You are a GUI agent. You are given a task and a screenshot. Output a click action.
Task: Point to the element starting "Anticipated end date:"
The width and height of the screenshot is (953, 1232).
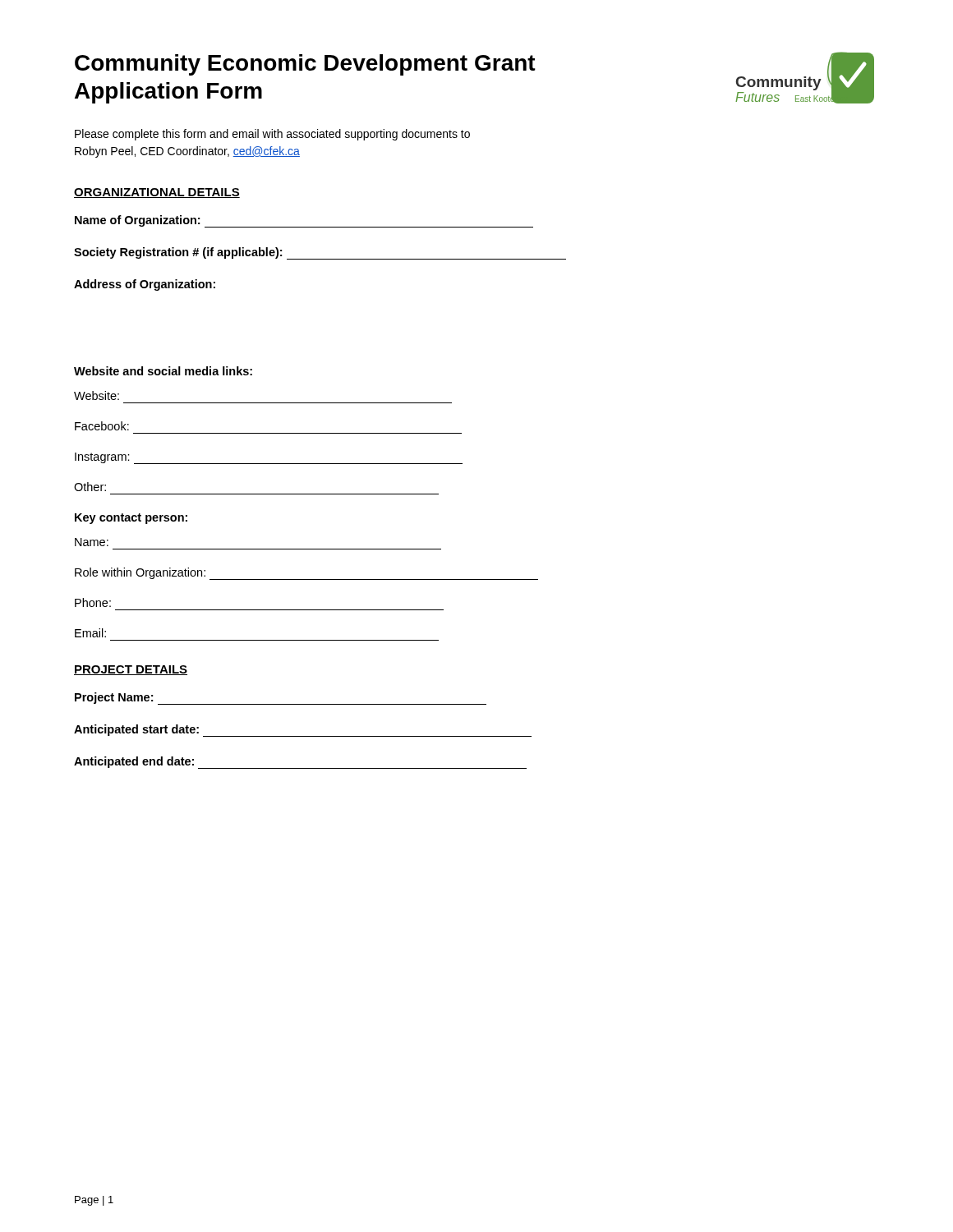coord(300,762)
